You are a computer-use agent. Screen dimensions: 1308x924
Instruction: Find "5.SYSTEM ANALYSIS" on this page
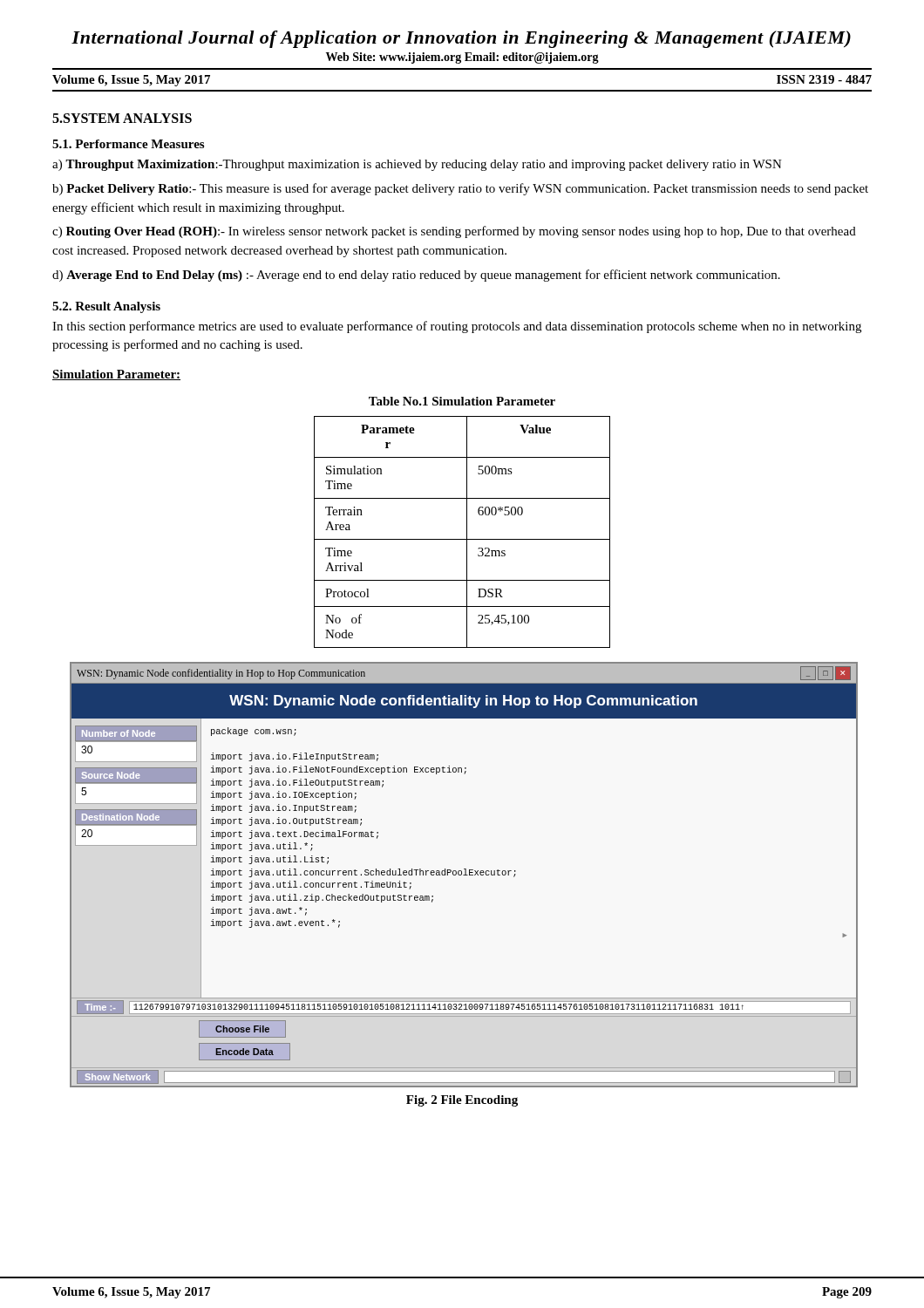click(122, 118)
